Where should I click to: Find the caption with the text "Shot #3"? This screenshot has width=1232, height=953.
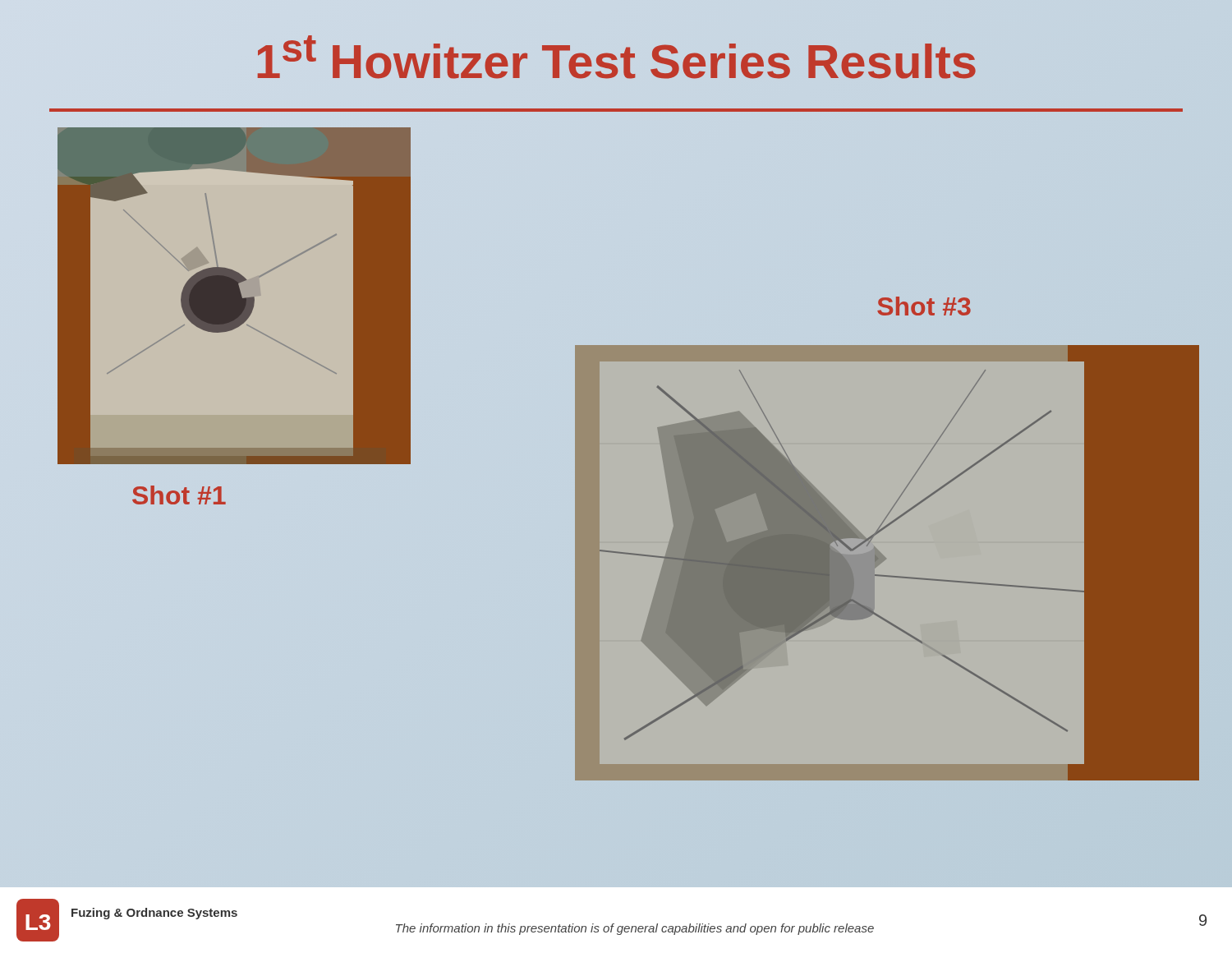[924, 306]
